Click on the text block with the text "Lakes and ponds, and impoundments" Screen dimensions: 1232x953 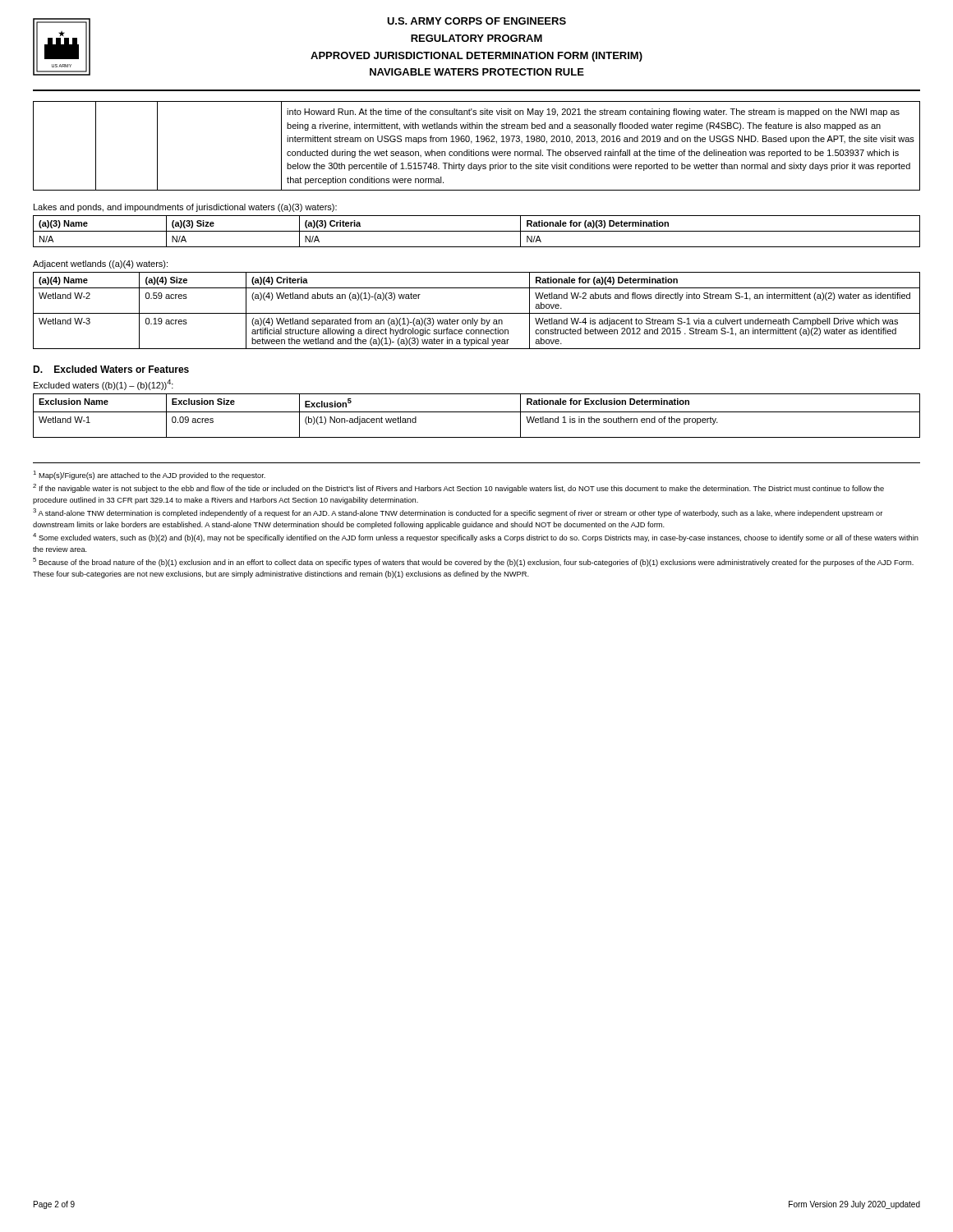(185, 207)
